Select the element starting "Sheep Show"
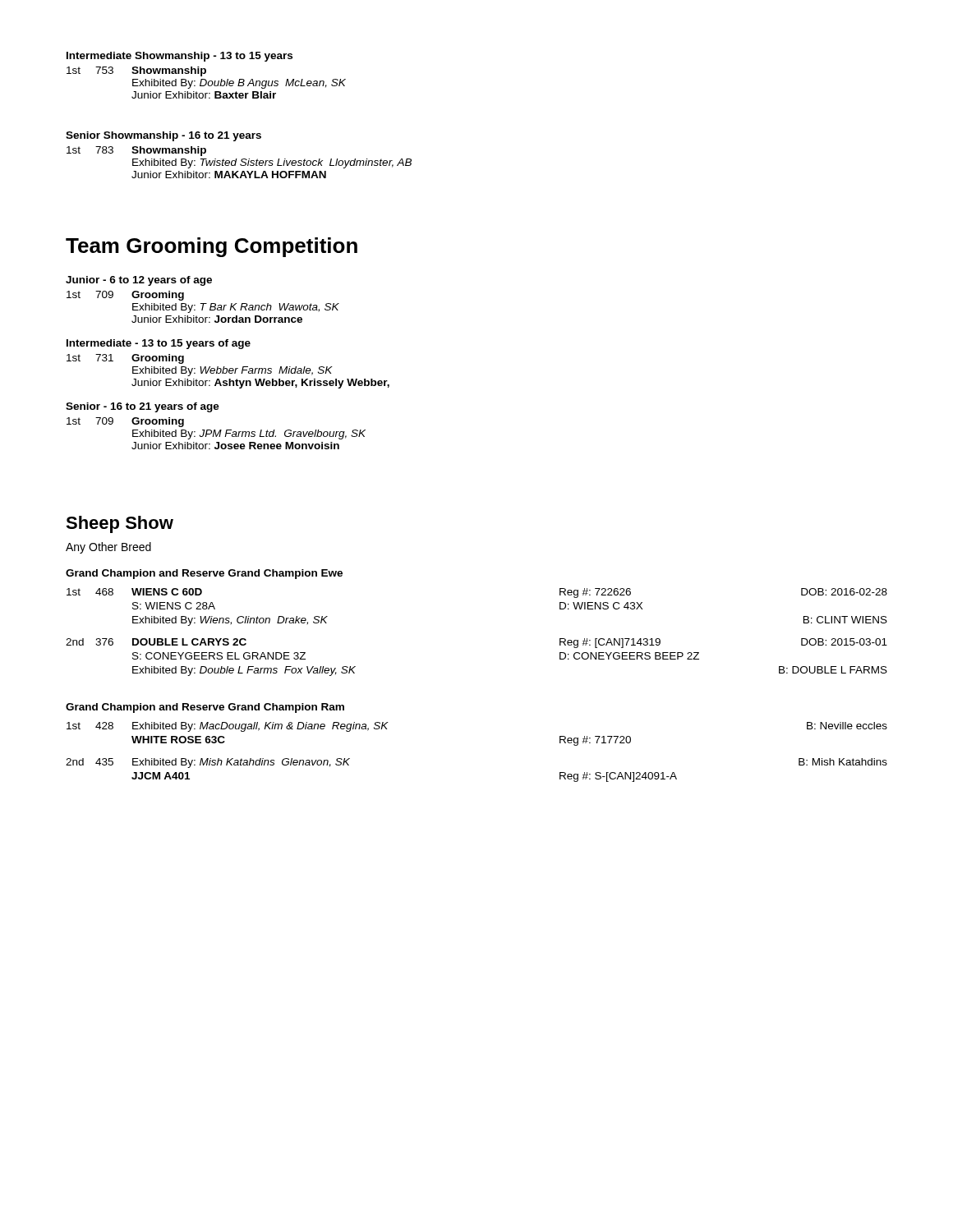 coord(119,523)
